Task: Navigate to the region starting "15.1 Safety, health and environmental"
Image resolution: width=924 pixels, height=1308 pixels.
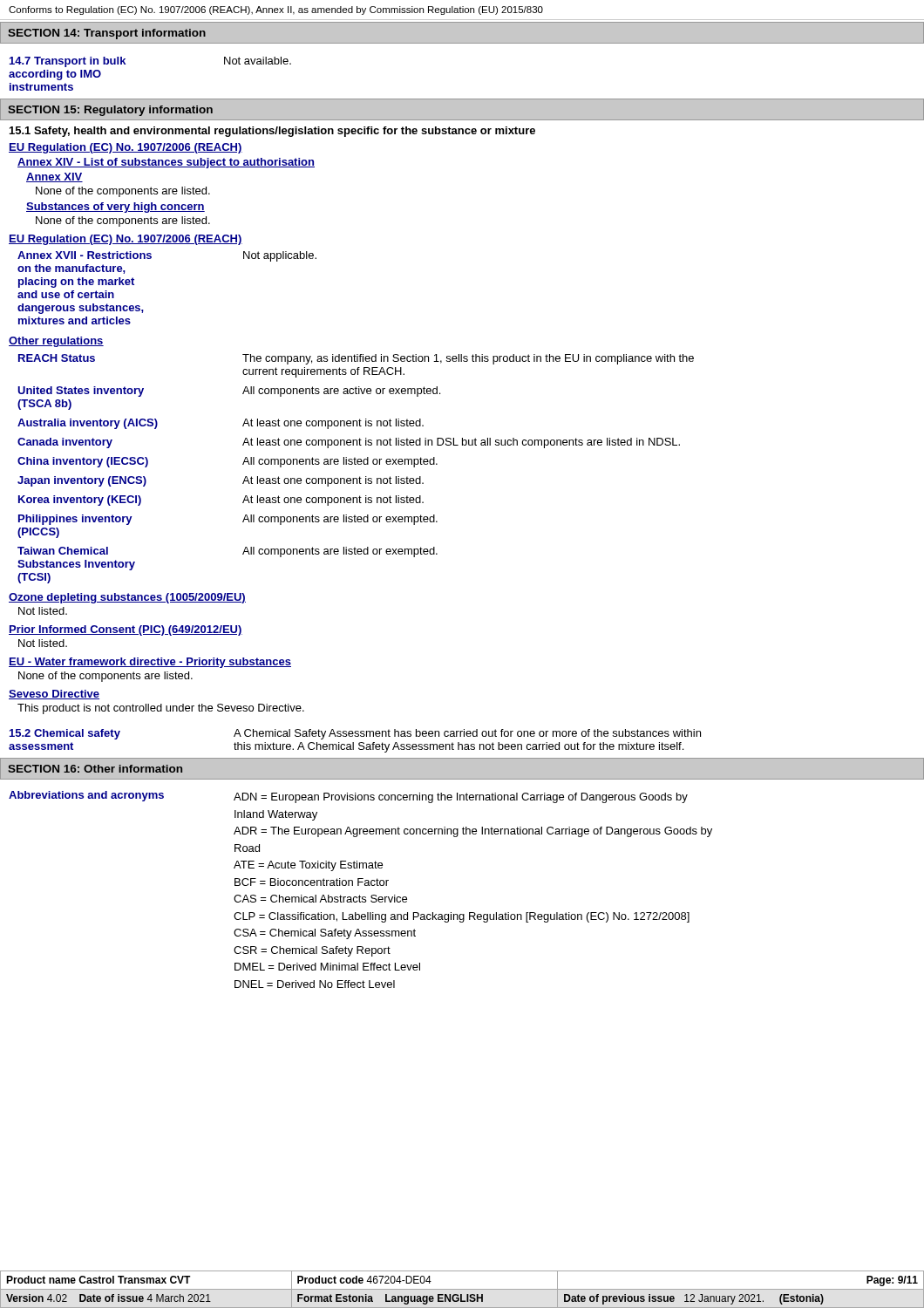Action: [272, 130]
